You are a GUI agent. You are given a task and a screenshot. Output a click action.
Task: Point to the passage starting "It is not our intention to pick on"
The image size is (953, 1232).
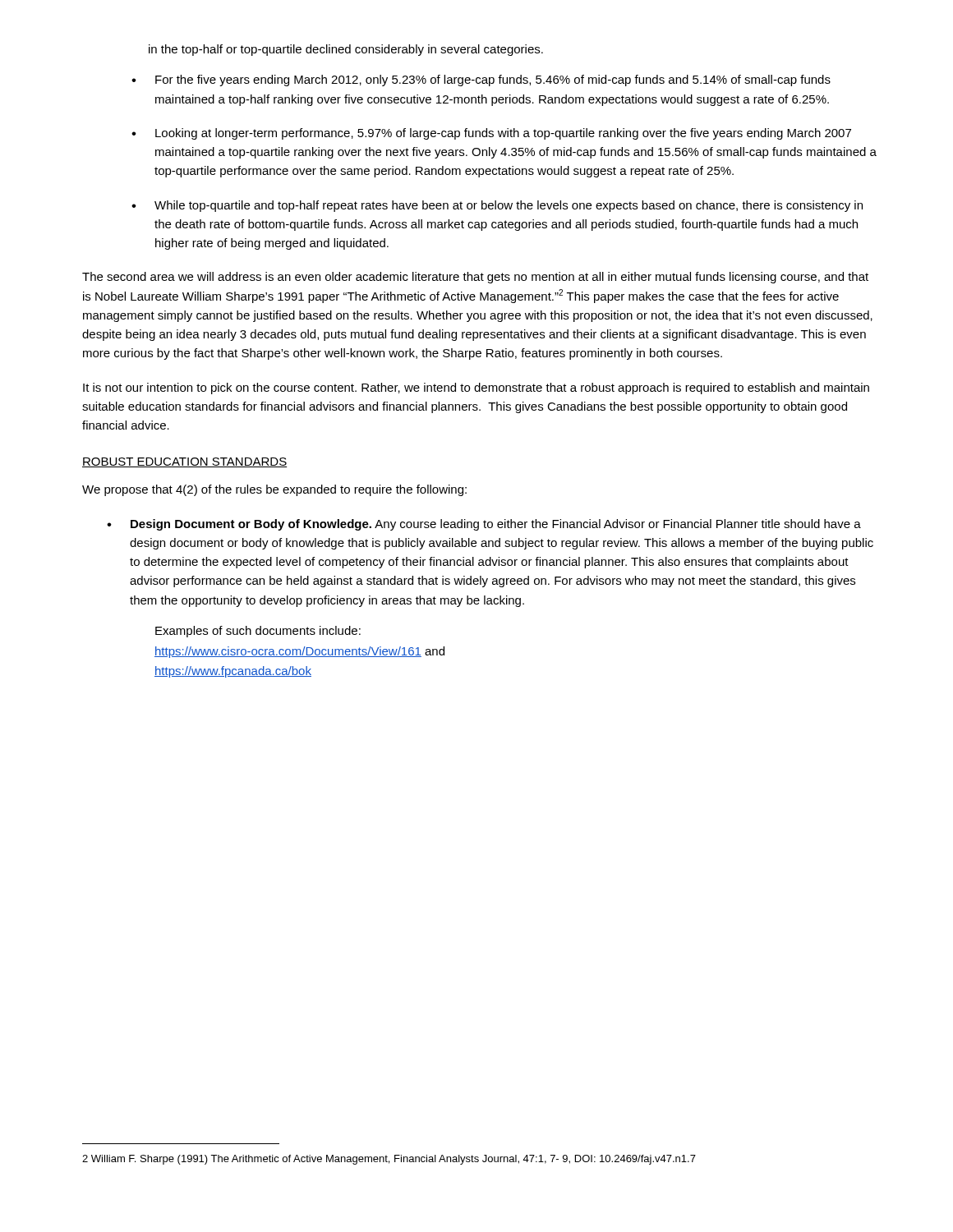[476, 406]
